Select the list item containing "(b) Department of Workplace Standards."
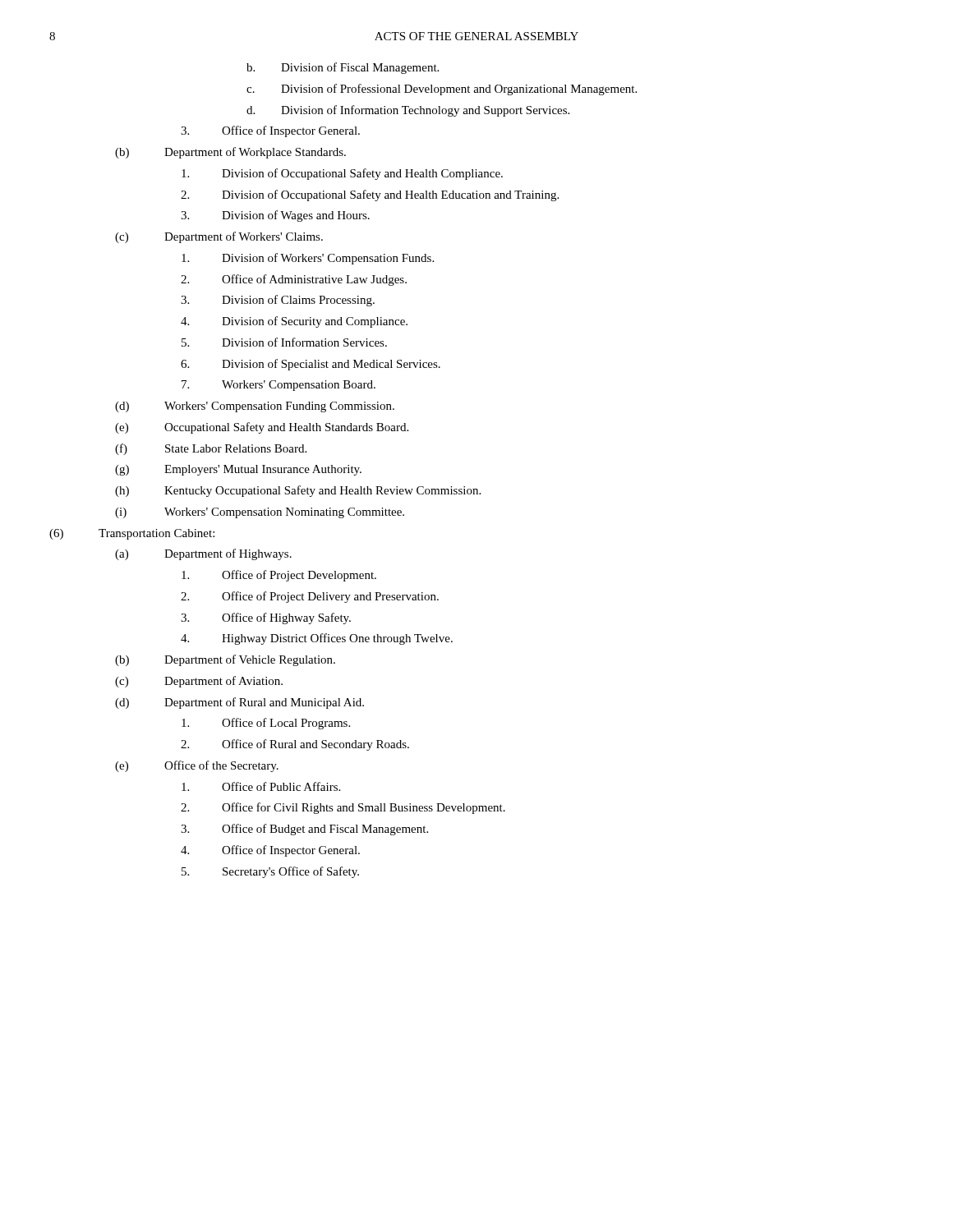 click(231, 153)
